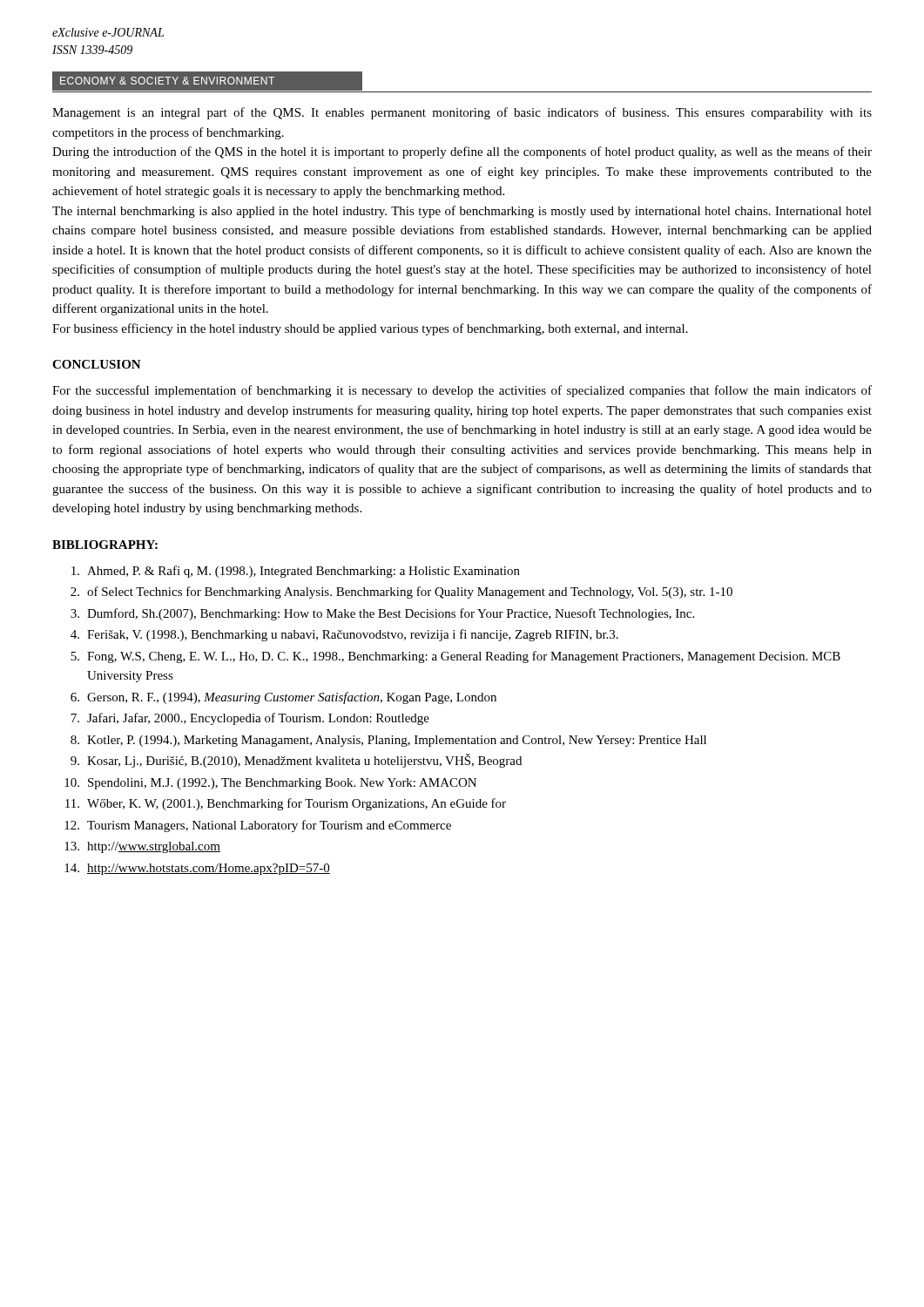Image resolution: width=924 pixels, height=1307 pixels.
Task: Select the text block starting "3.Dumford, Sh.(2007), Benchmarking: How to Make the"
Action: (x=462, y=613)
